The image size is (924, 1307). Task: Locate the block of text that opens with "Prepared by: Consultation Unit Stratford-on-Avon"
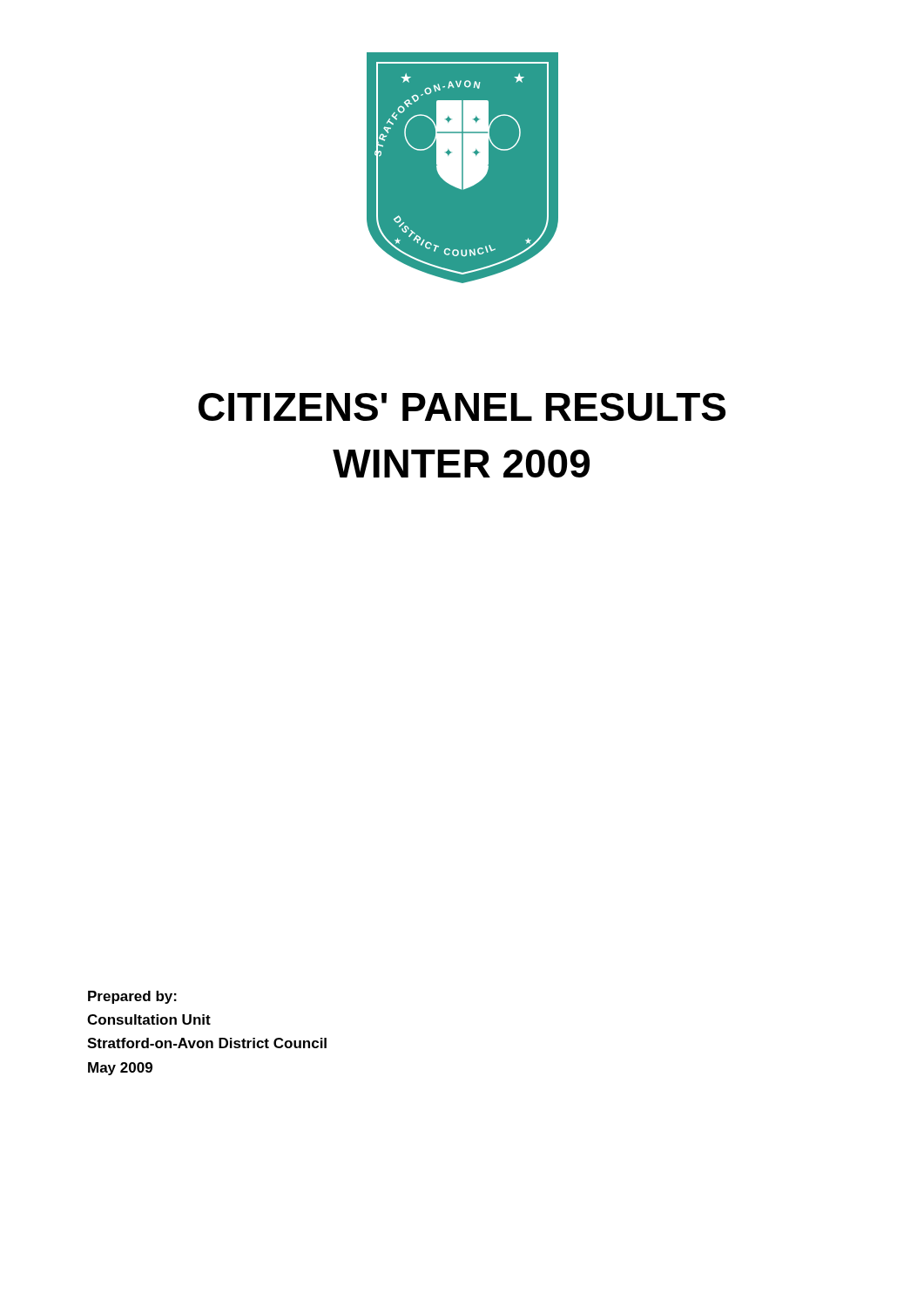pos(207,1032)
